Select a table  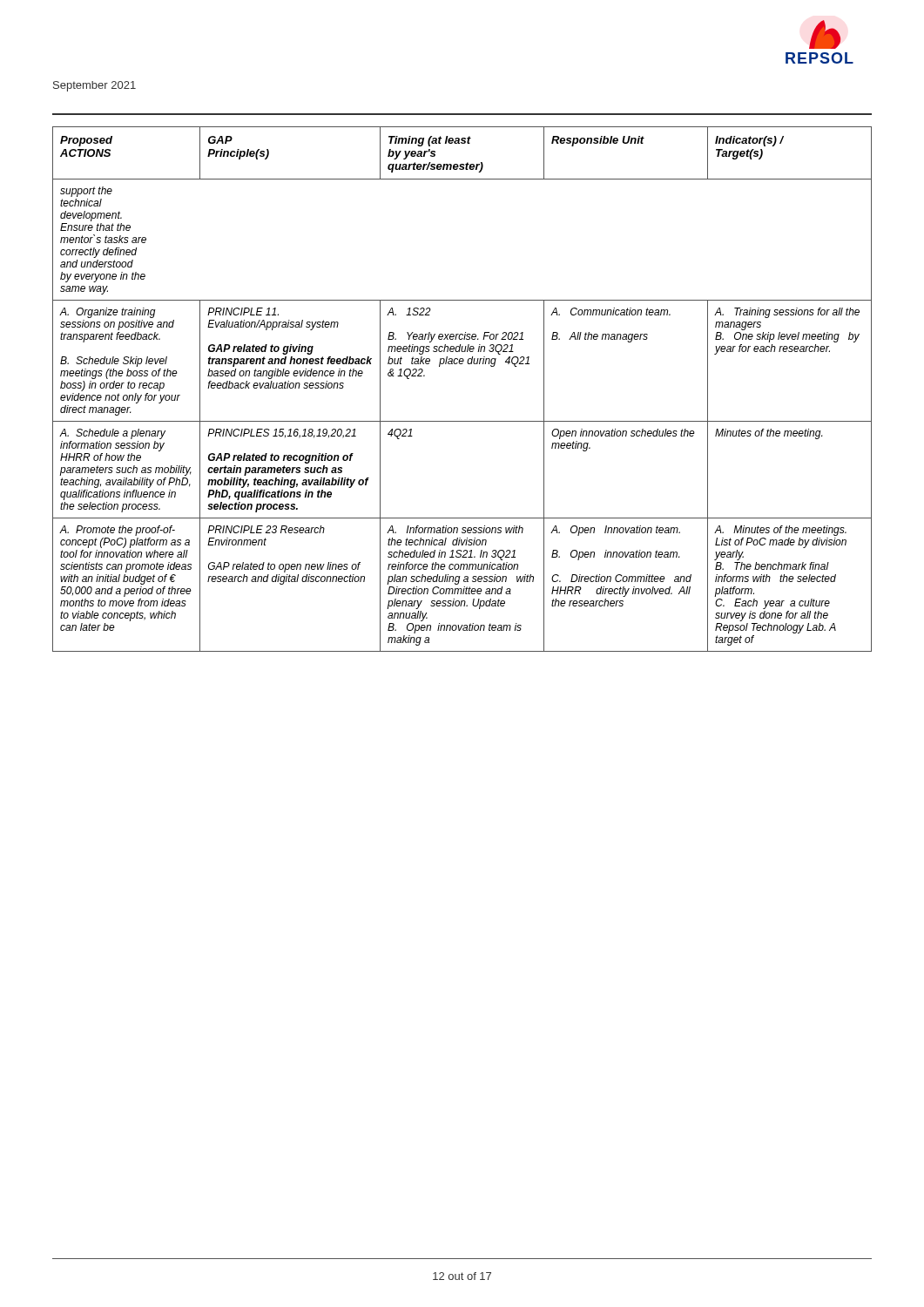(x=462, y=389)
